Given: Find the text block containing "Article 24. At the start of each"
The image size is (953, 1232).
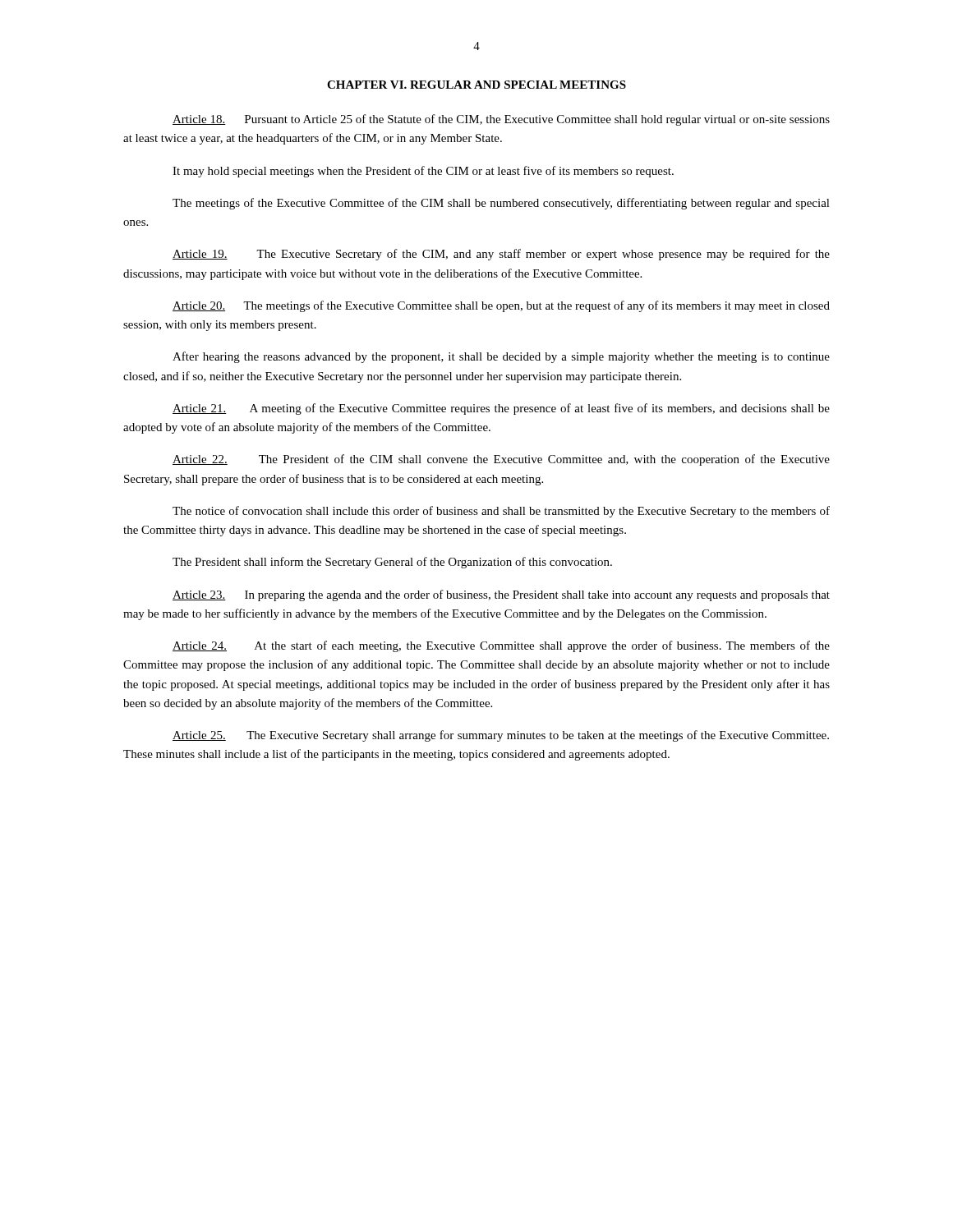Looking at the screenshot, I should coord(476,674).
